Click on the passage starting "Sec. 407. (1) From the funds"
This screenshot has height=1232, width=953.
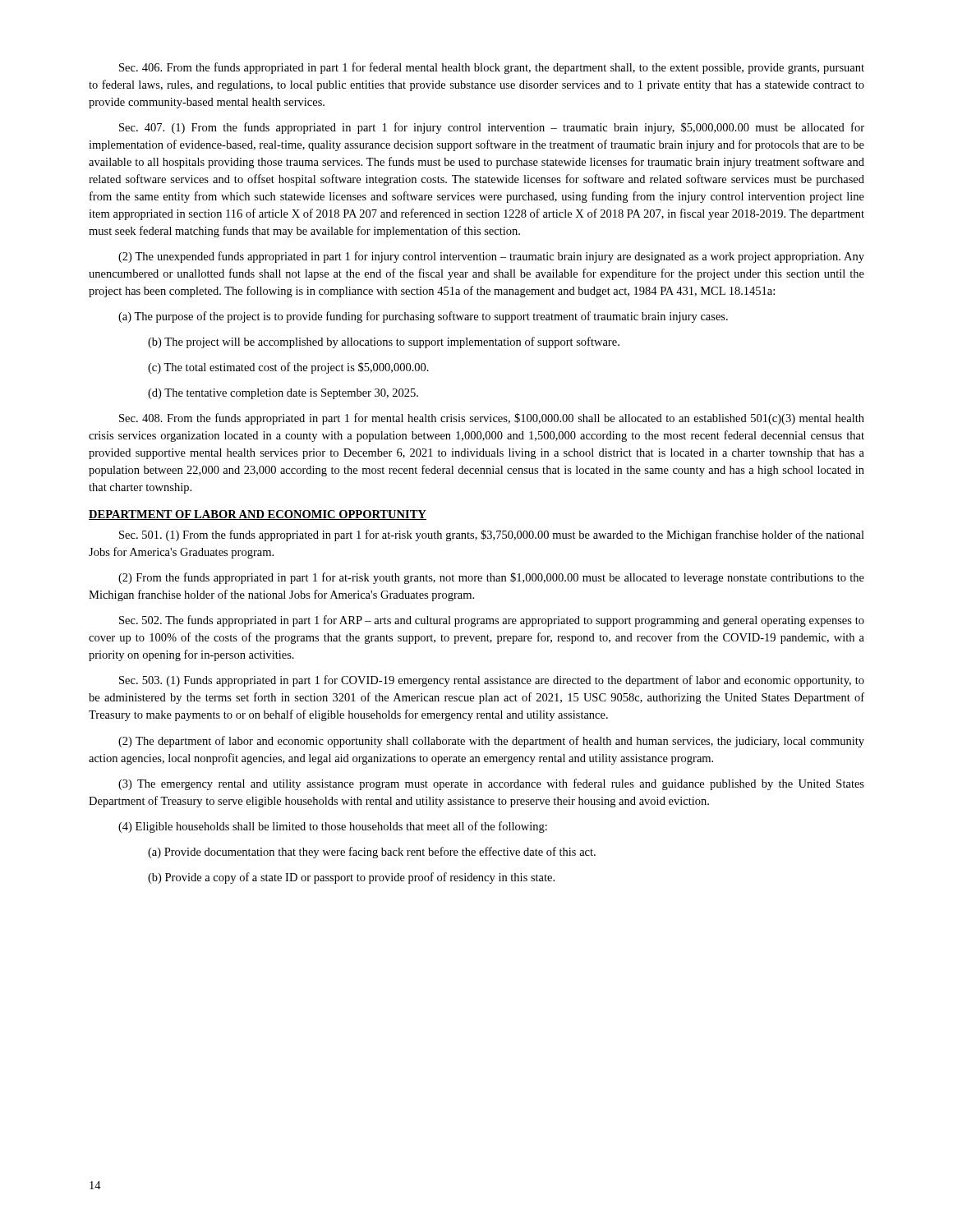click(x=476, y=180)
